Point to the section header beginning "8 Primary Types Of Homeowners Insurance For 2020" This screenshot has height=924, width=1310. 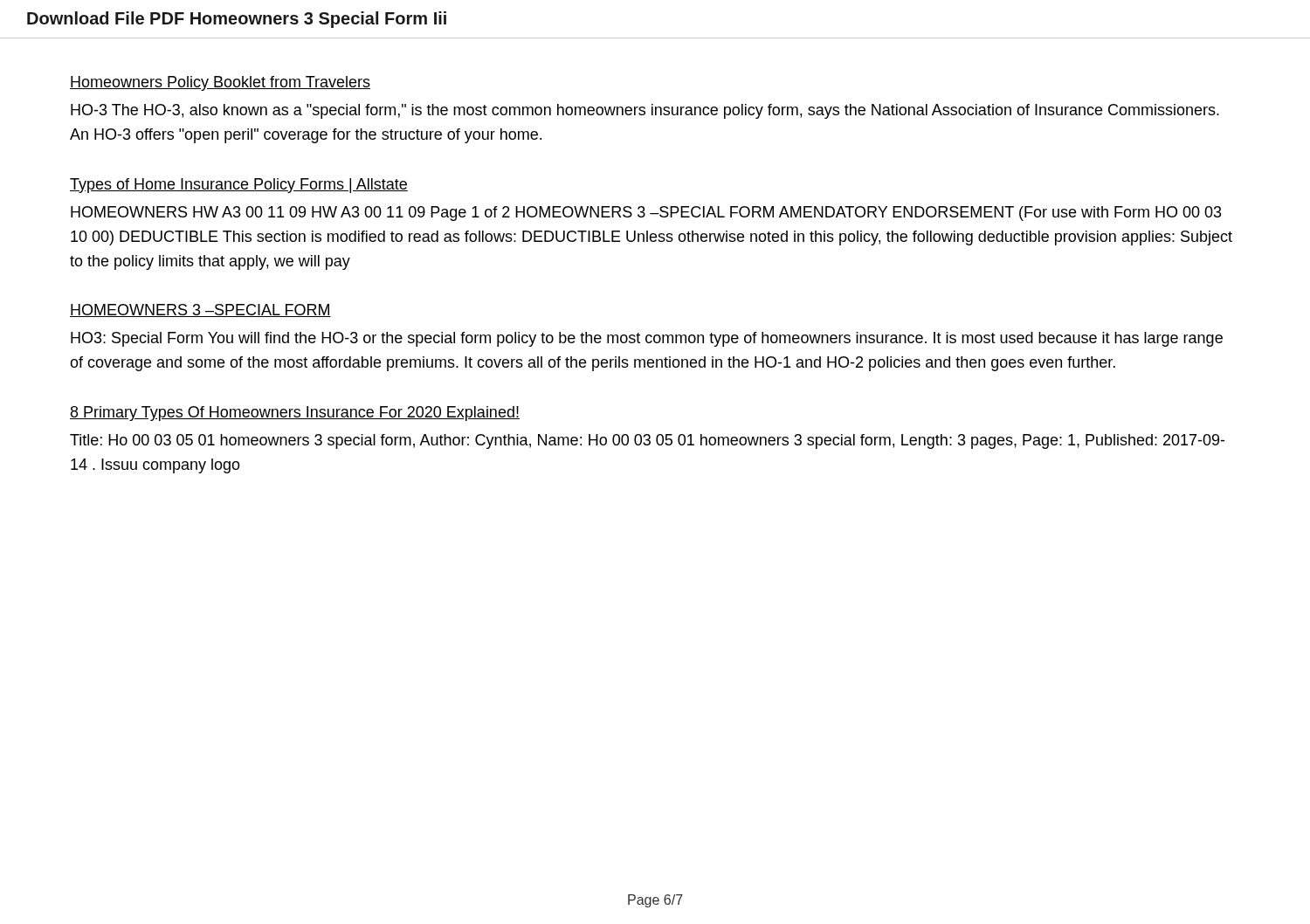(x=295, y=412)
